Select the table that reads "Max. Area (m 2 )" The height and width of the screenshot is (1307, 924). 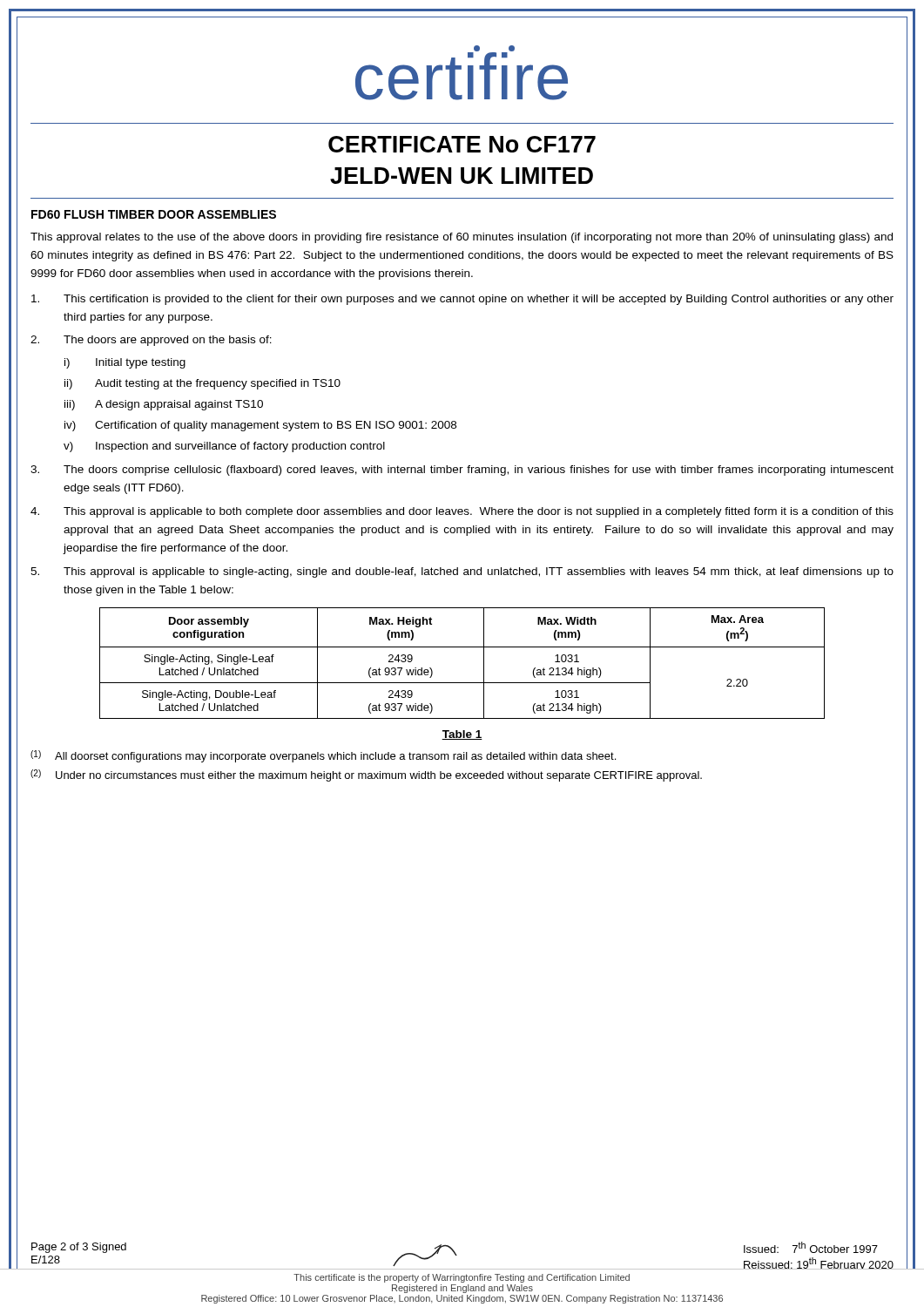[x=462, y=663]
